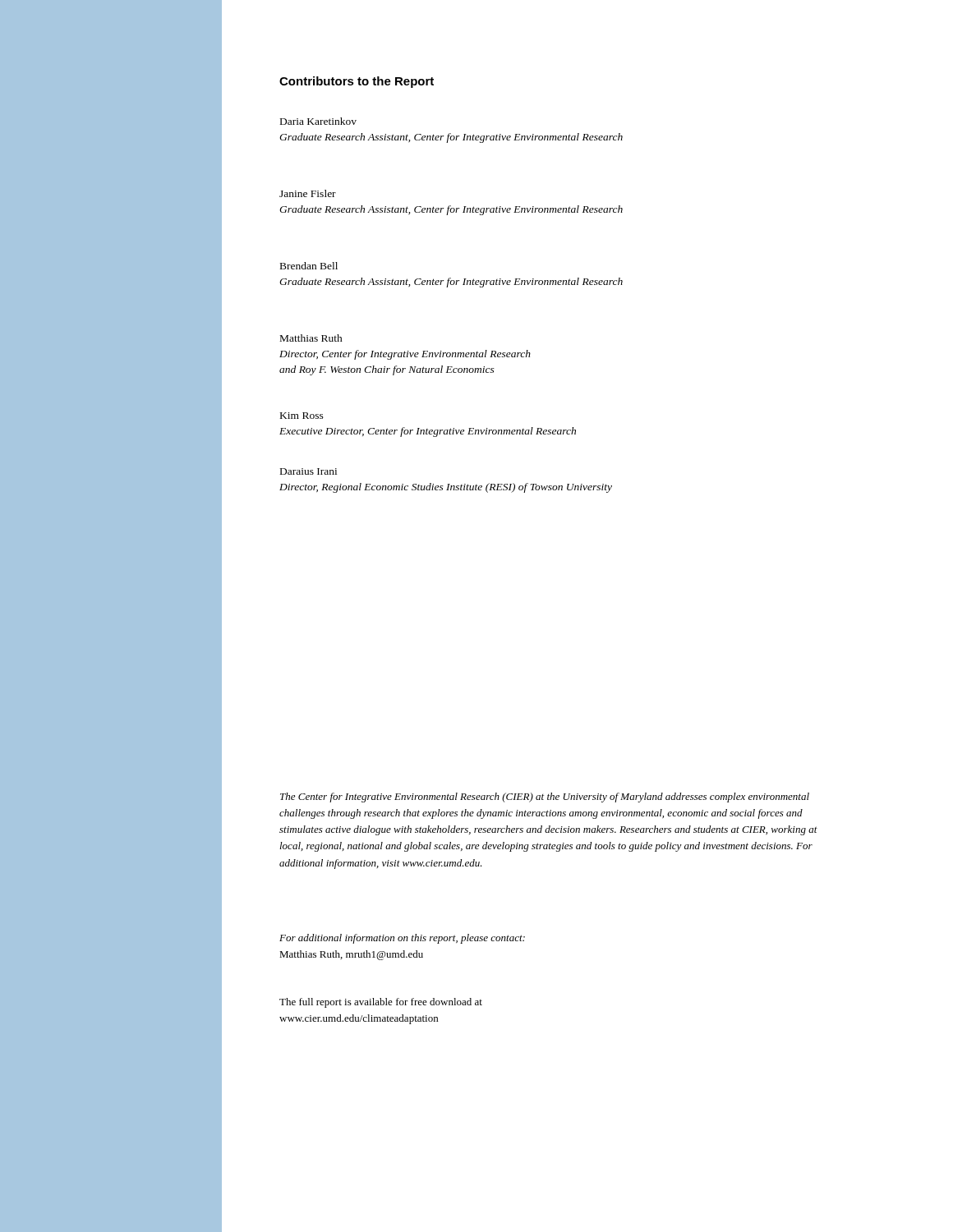
Task: Find the text block with the text "The full report is available"
Action: click(381, 1003)
